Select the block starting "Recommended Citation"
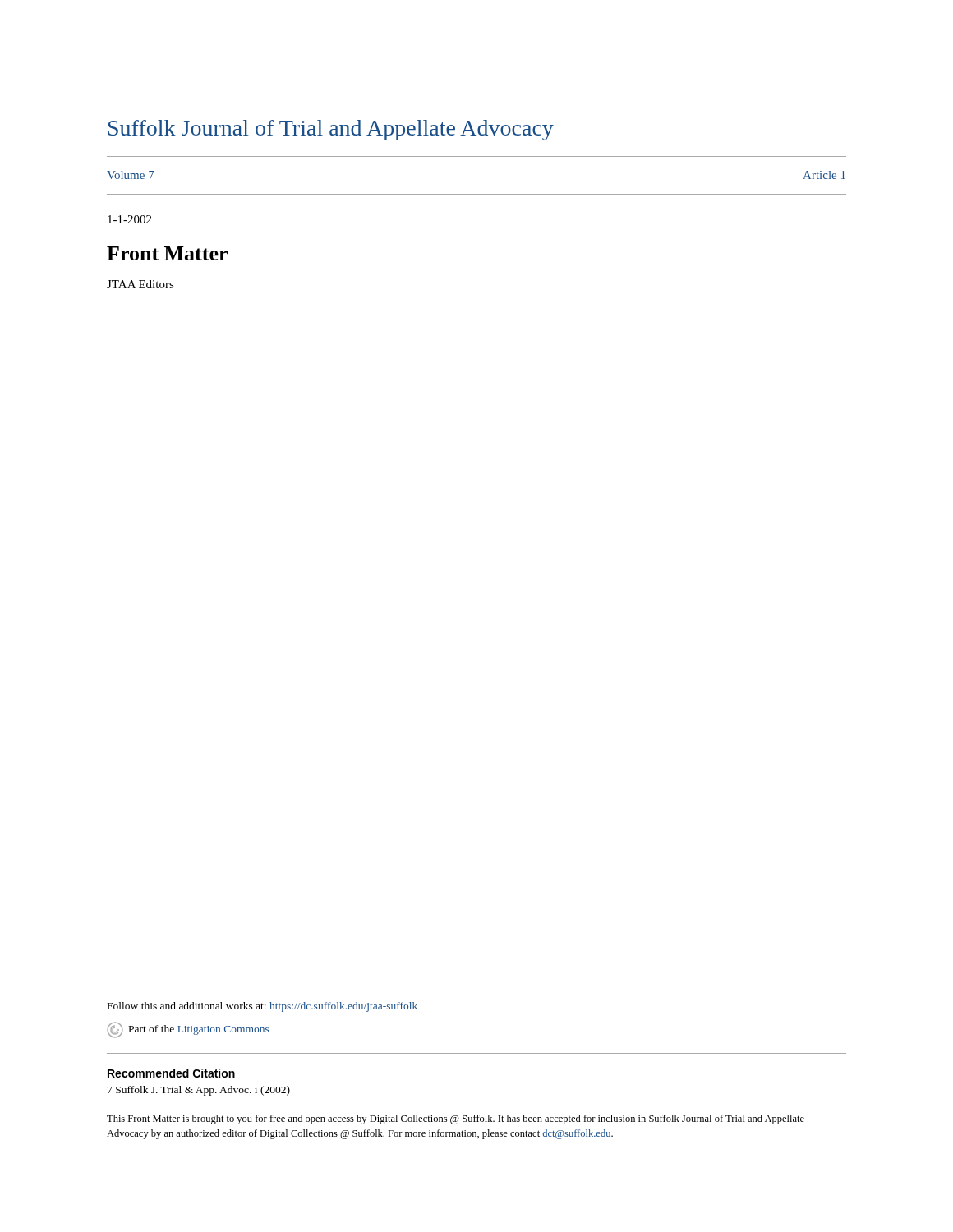This screenshot has height=1232, width=953. (x=171, y=1073)
